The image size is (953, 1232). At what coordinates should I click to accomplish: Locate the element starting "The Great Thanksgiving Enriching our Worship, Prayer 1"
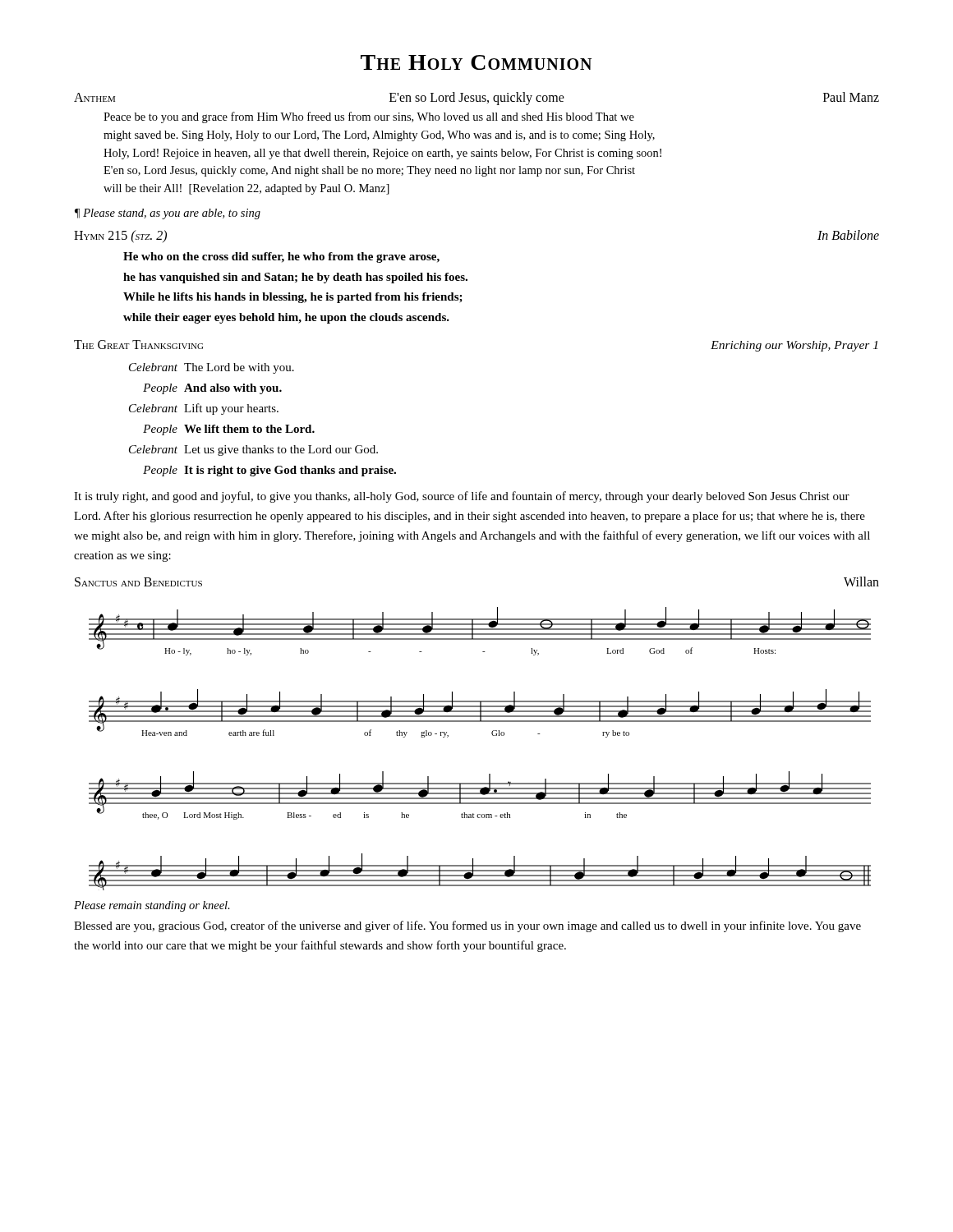(x=146, y=345)
